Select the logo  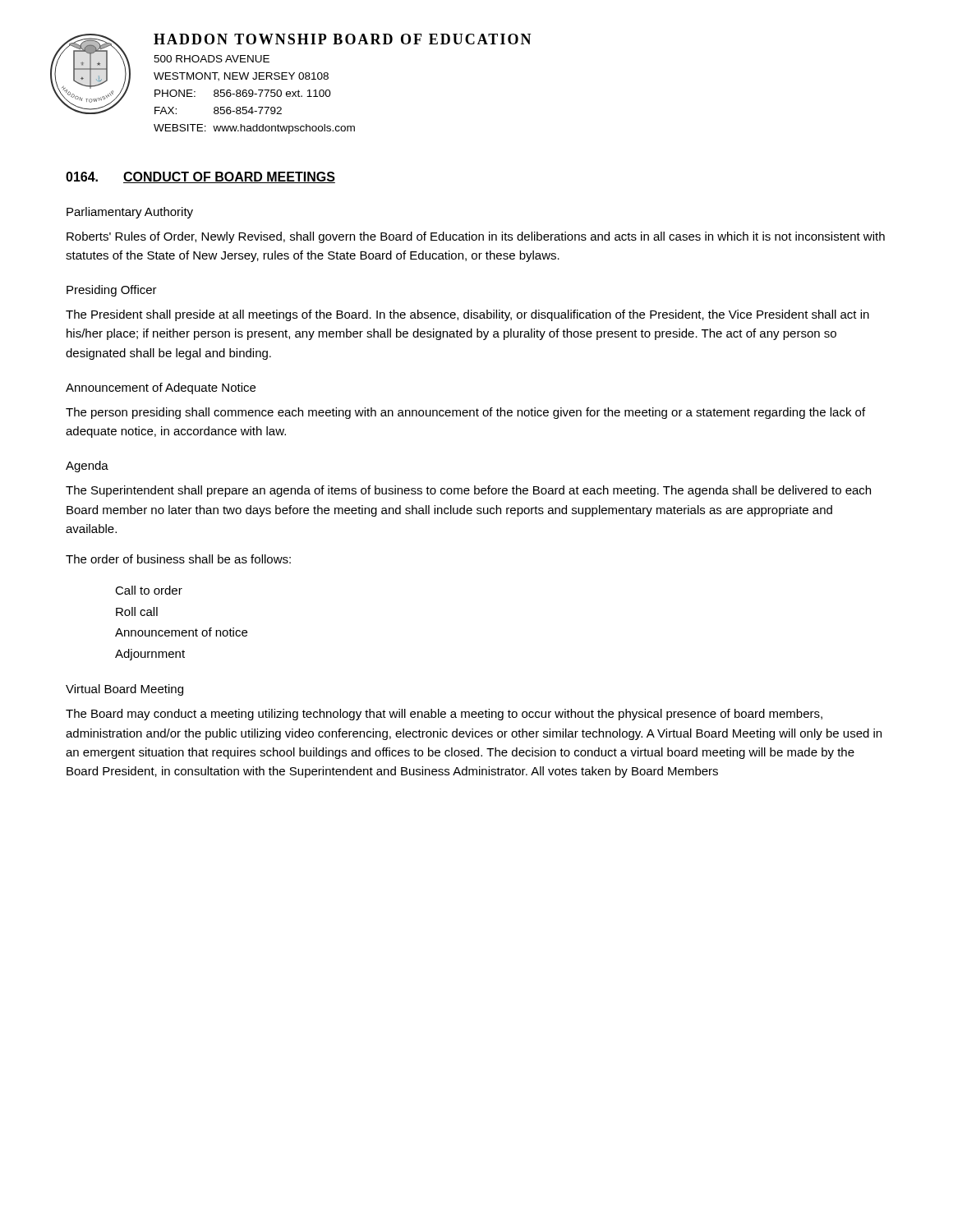(92, 75)
